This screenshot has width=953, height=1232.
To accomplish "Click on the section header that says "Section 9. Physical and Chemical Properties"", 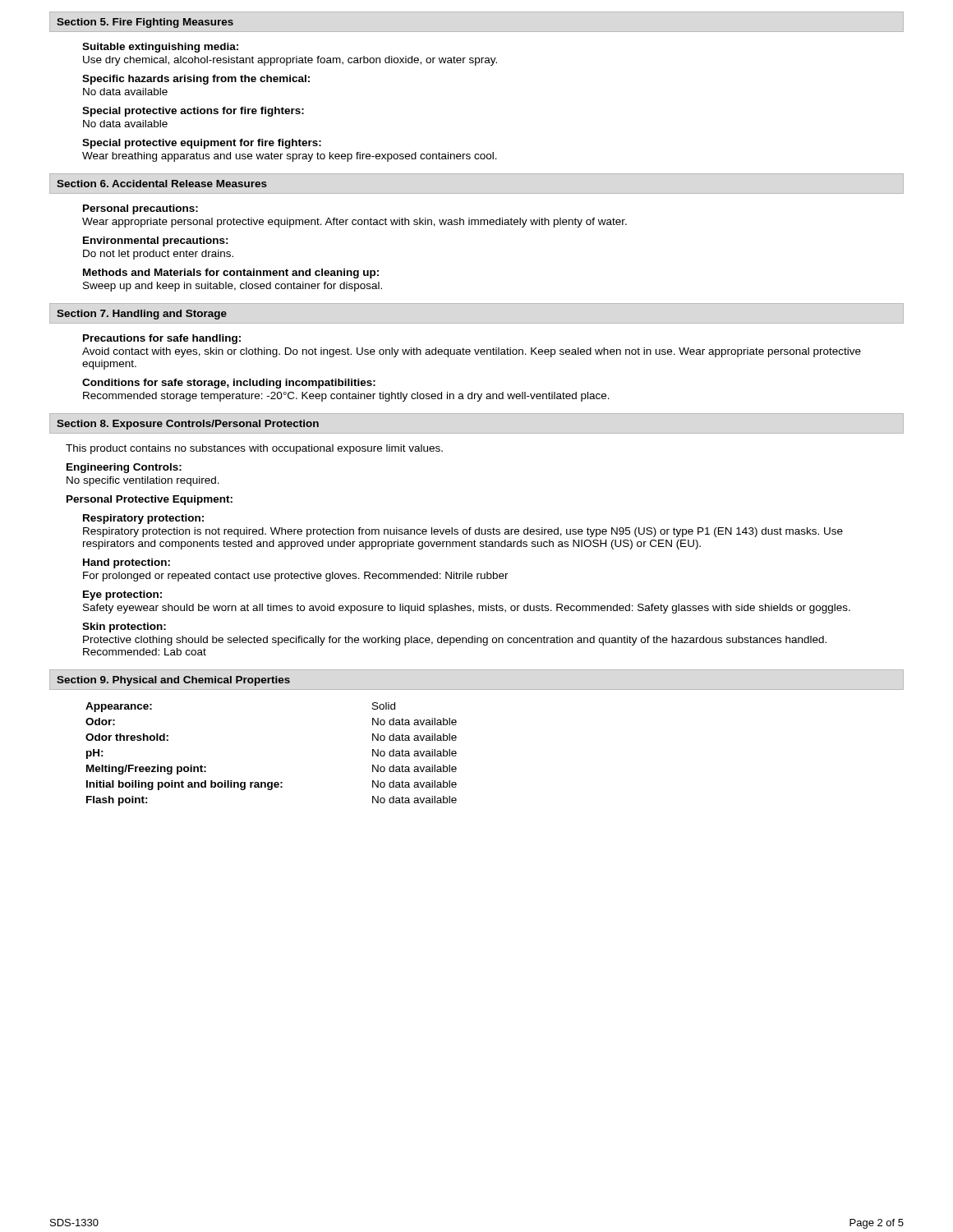I will (x=173, y=680).
